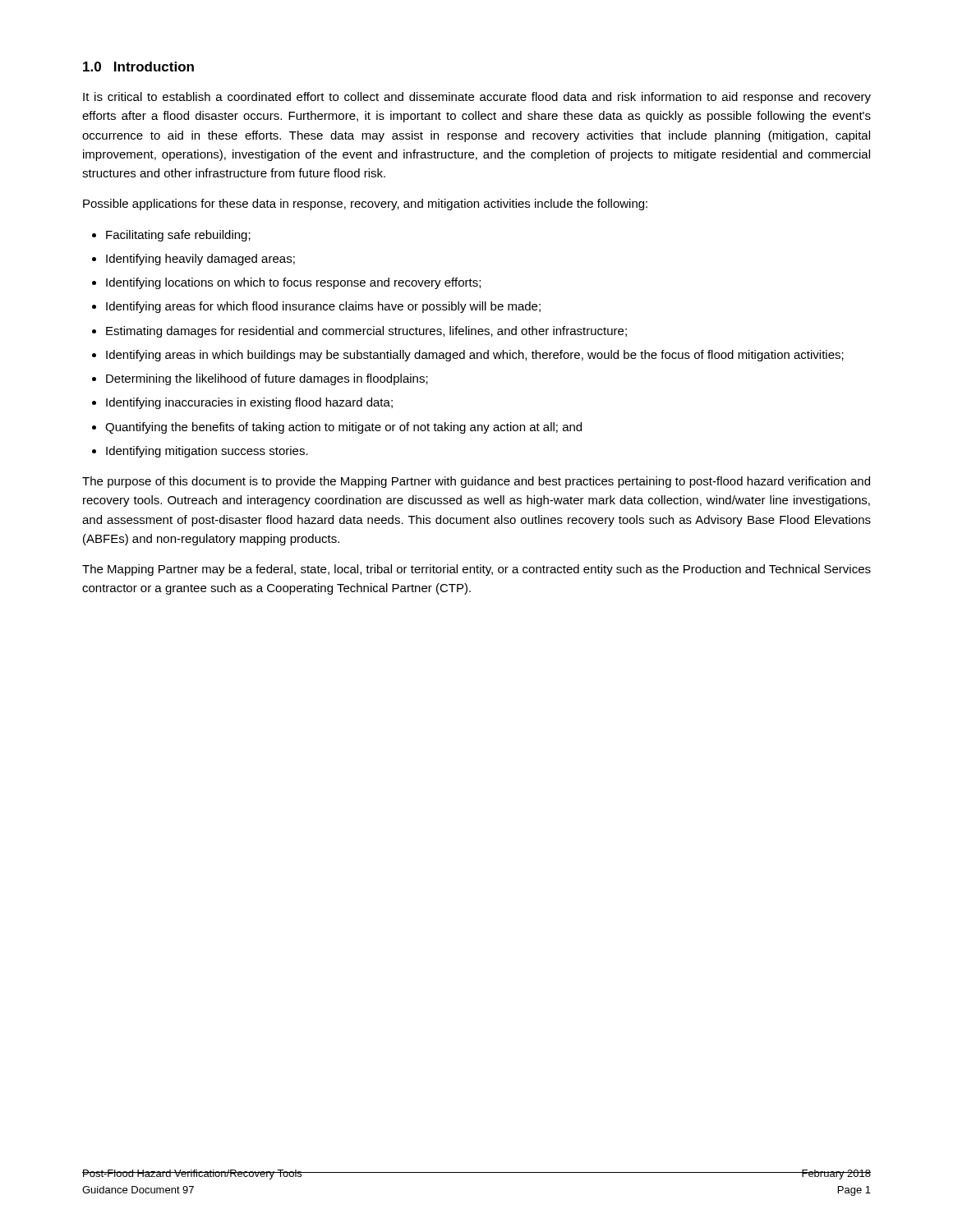Click on the list item that reads "Identifying areas in which buildings may"

pyautogui.click(x=475, y=354)
